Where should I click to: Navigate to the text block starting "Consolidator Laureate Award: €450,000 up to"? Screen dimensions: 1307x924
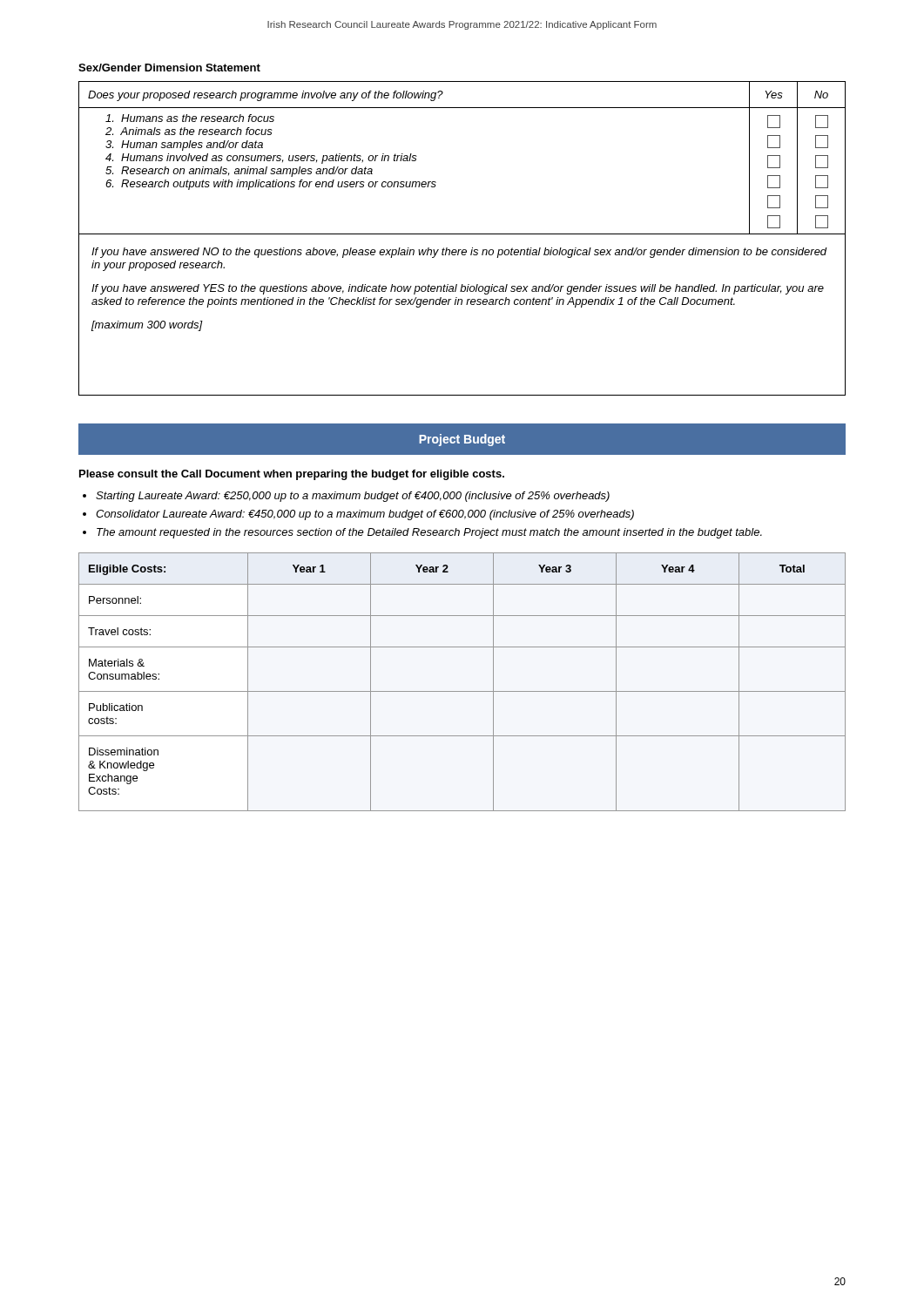click(x=365, y=514)
